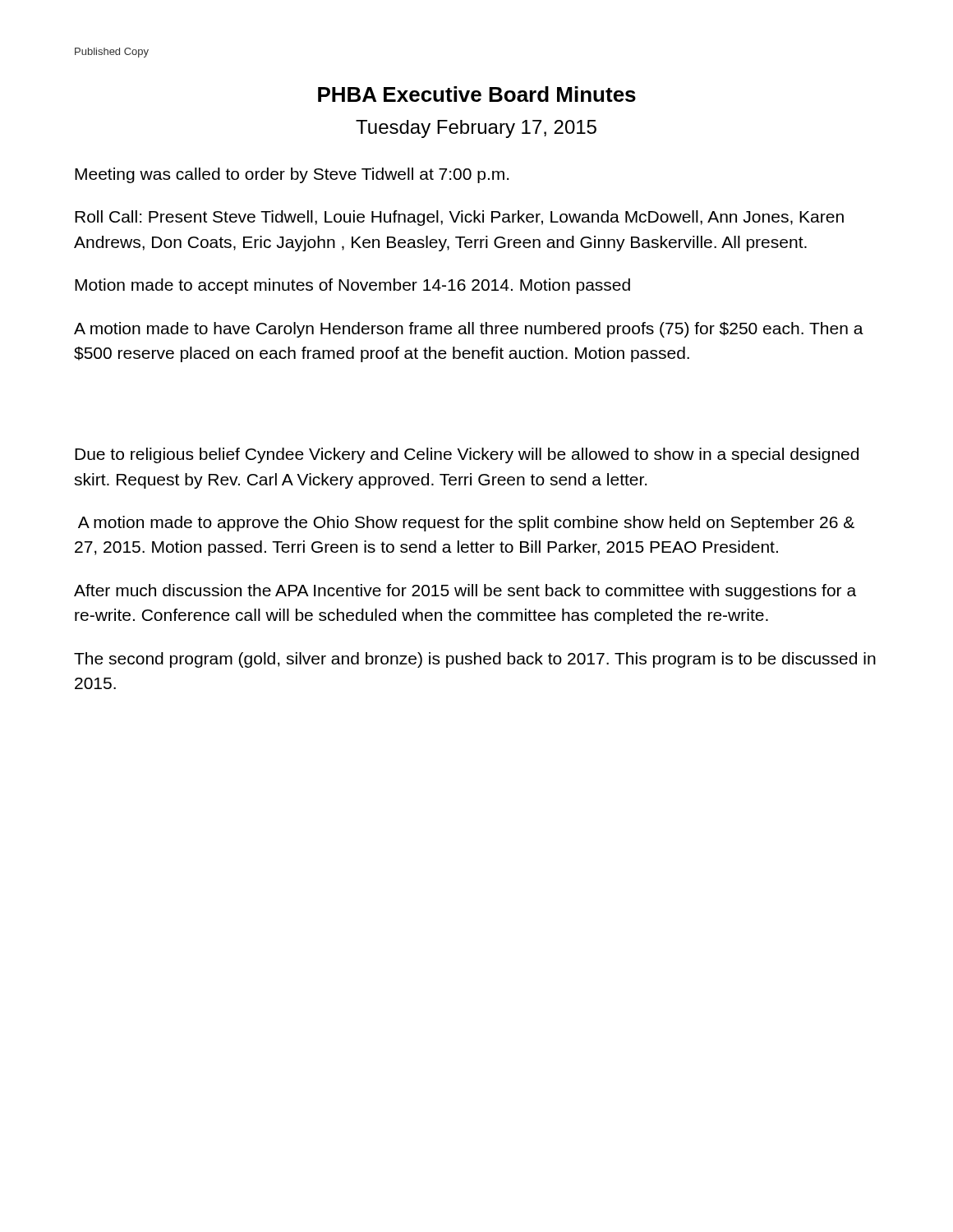Click on the text block with the text "Meeting was called to"
This screenshot has width=953, height=1232.
click(x=292, y=174)
